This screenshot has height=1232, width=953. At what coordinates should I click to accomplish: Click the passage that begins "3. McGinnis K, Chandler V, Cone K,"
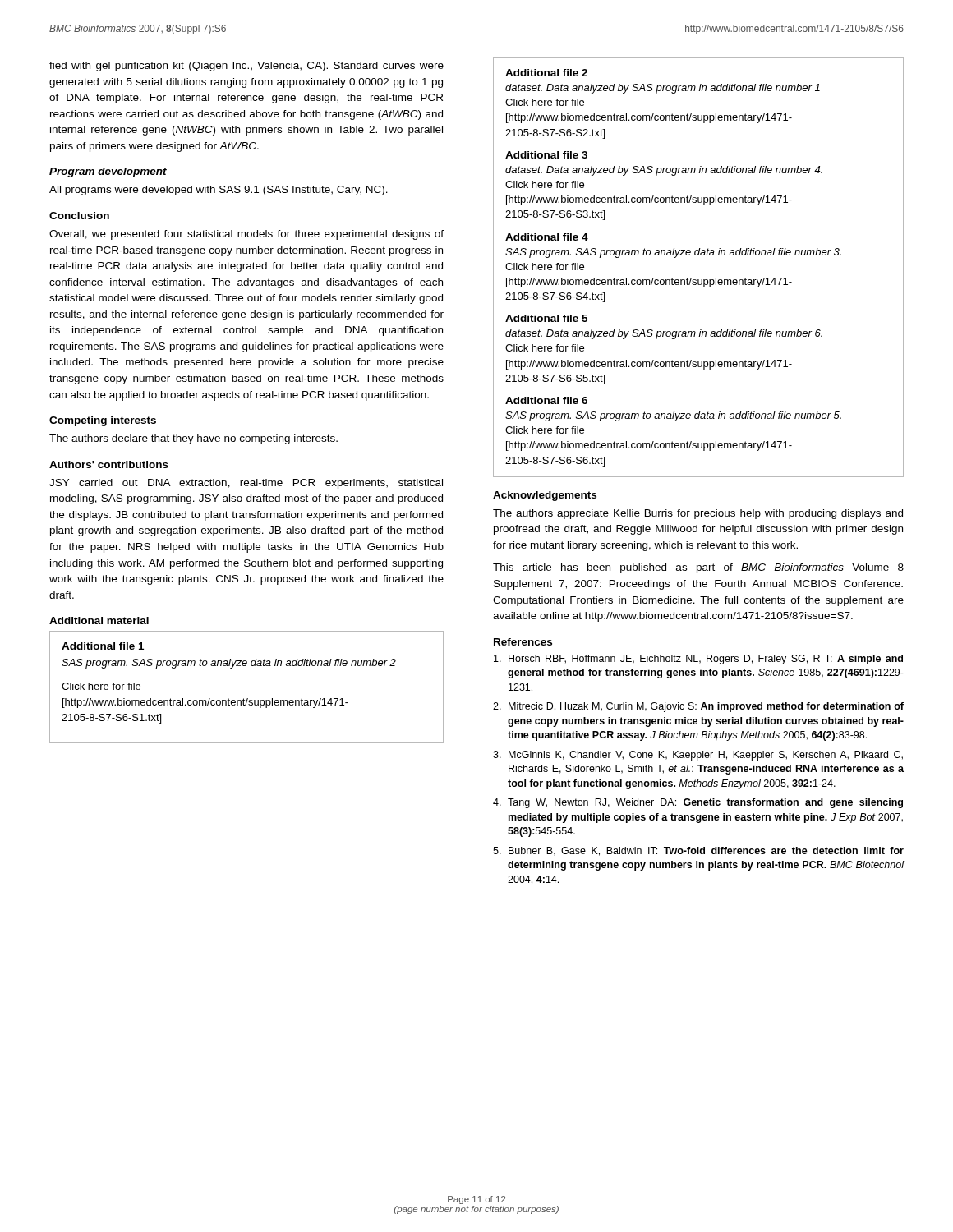coord(698,770)
